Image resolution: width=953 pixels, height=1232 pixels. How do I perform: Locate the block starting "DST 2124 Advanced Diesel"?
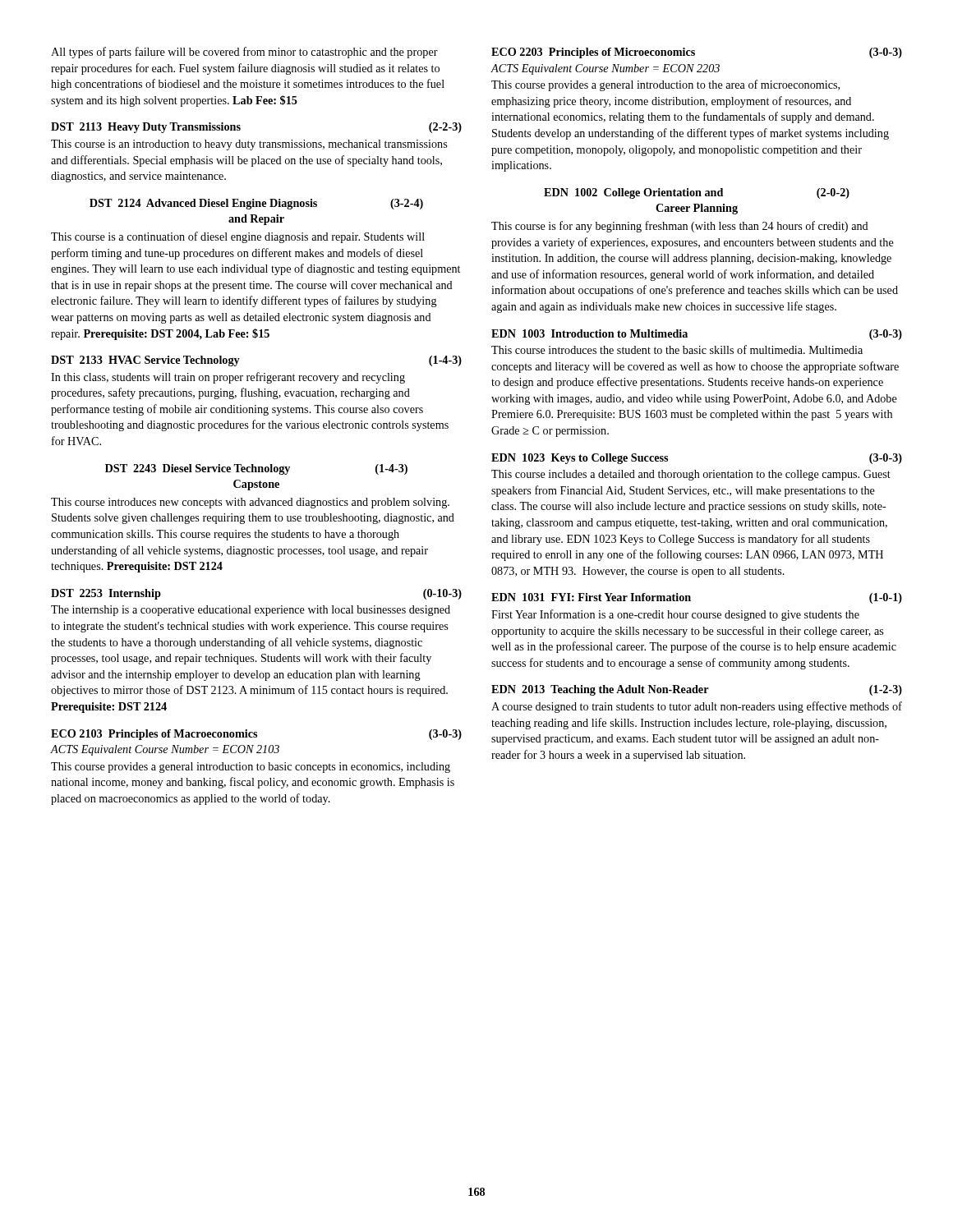pos(256,269)
